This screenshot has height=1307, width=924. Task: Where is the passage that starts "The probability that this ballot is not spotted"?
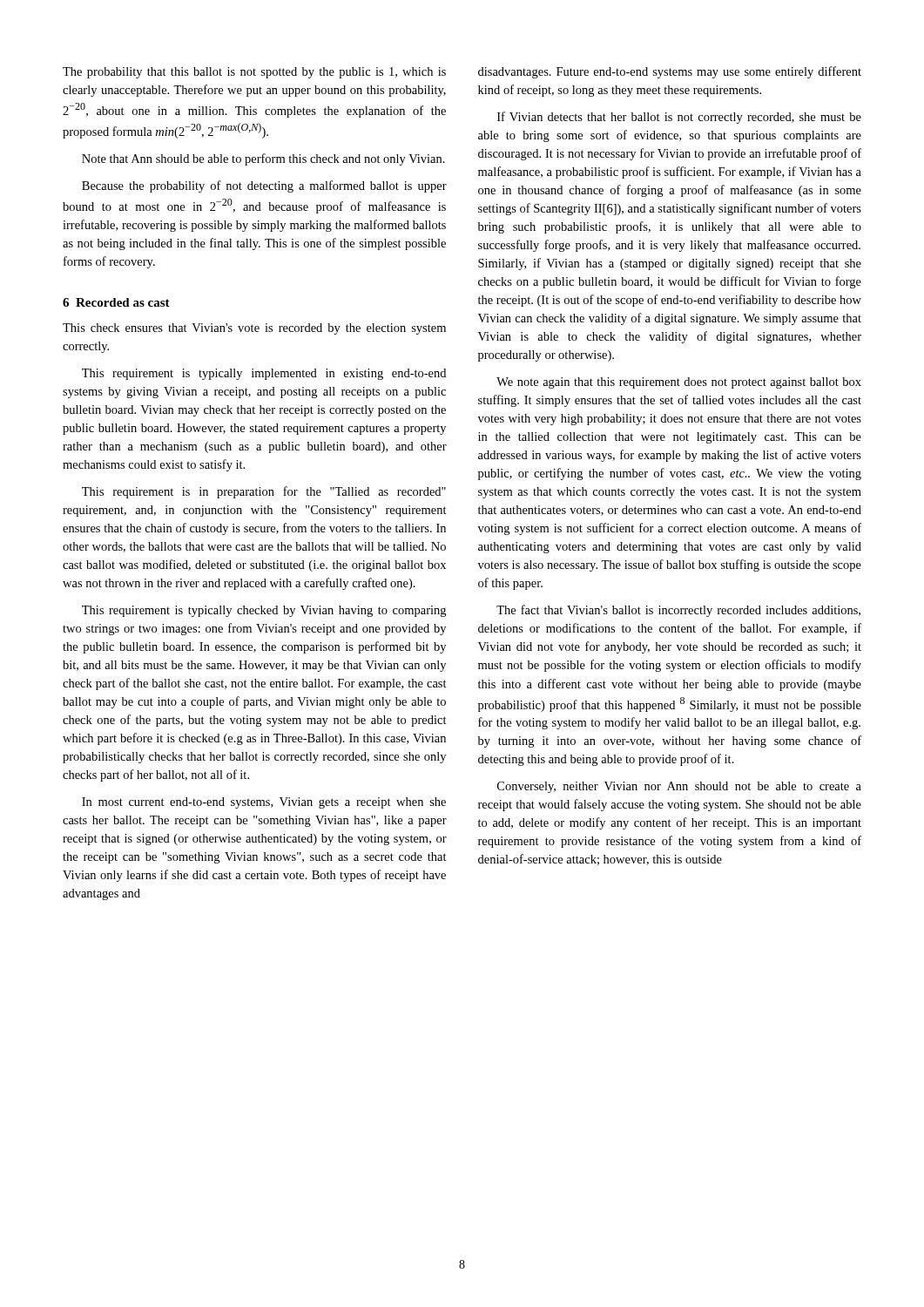[x=255, y=102]
